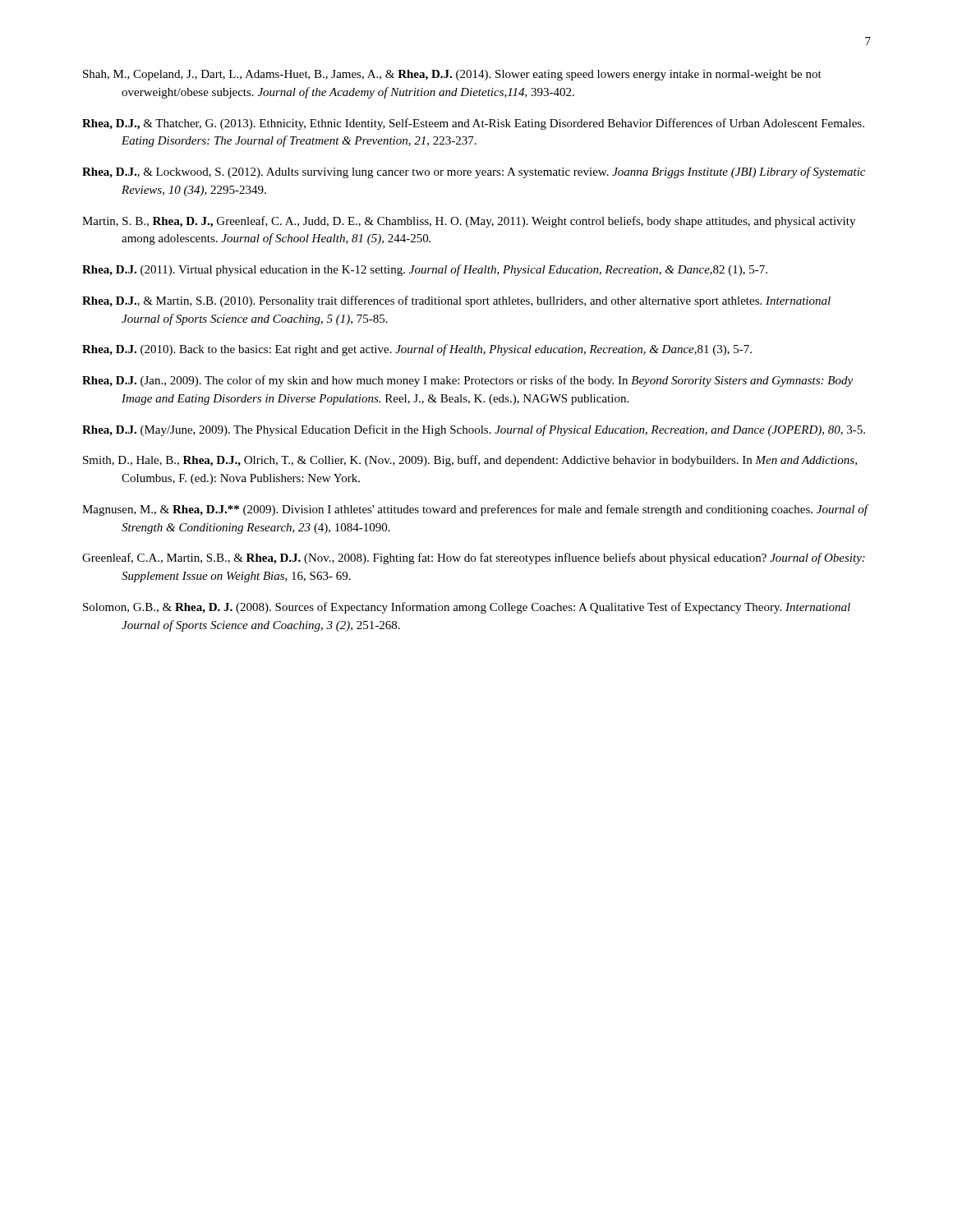The width and height of the screenshot is (953, 1232).
Task: Find the list item containing "Shah, M., Copeland, J., Dart, L., Adams-Huet, B.,"
Action: pyautogui.click(x=452, y=83)
